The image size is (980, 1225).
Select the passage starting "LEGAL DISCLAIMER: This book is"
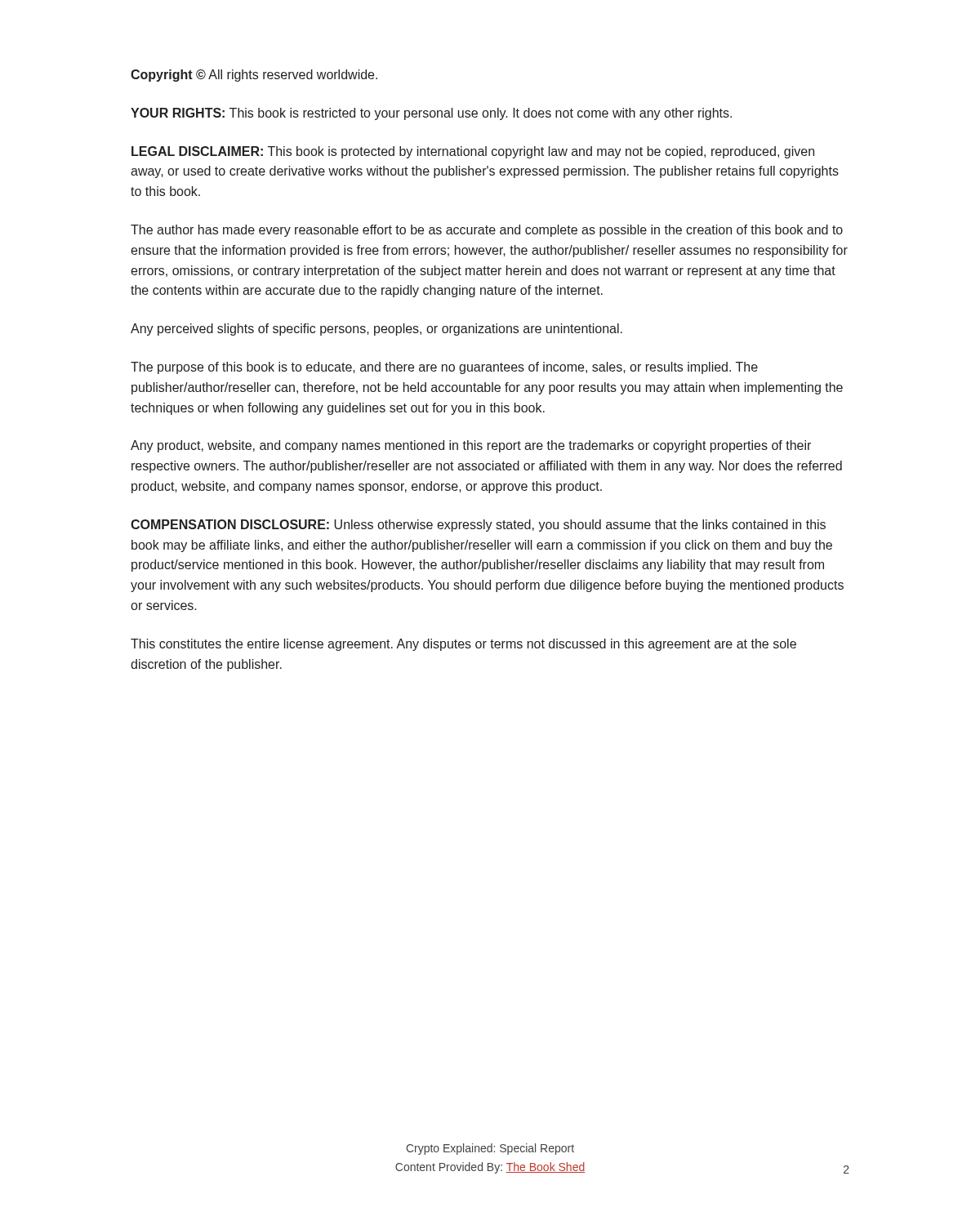(x=485, y=171)
